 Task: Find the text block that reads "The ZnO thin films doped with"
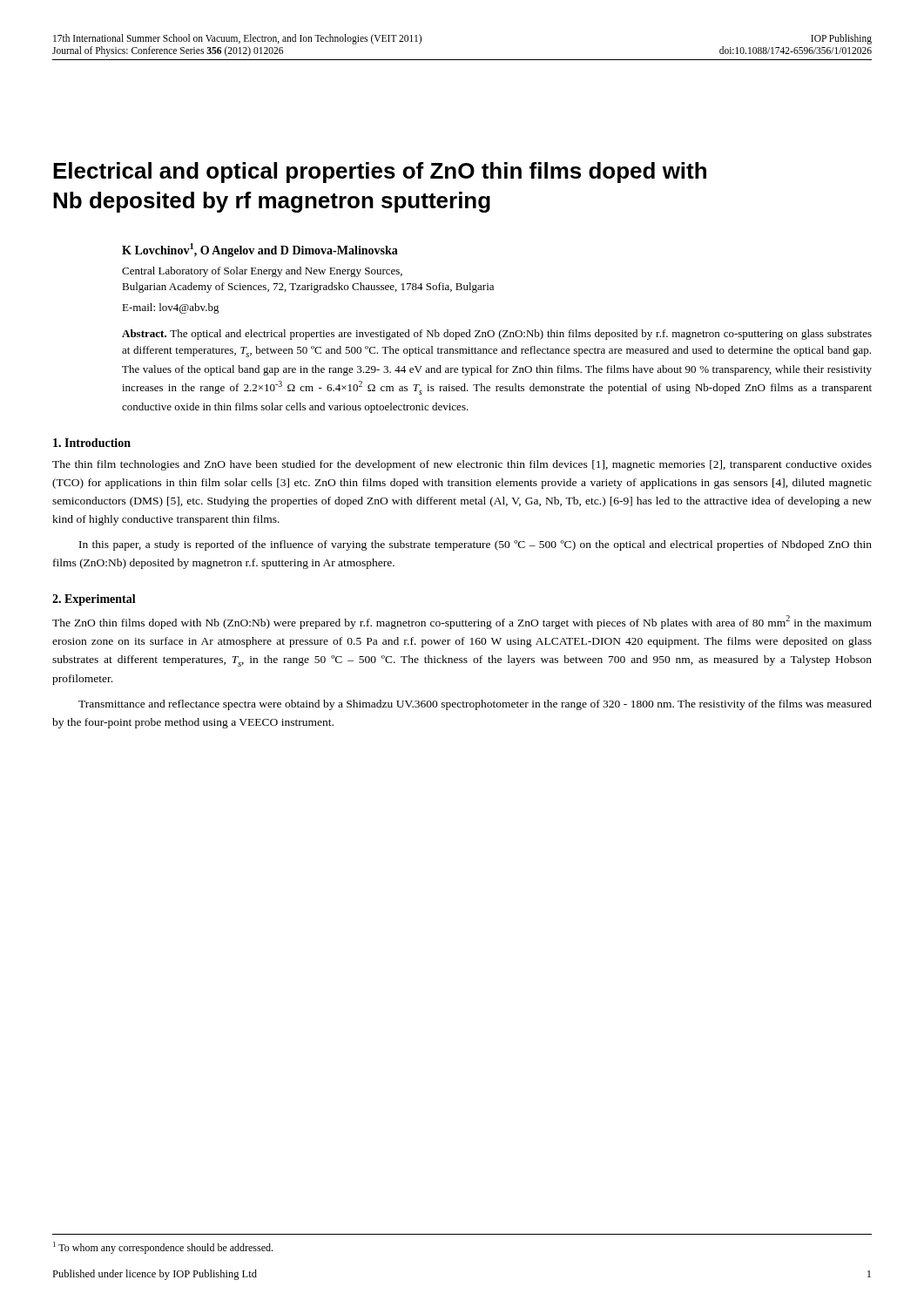(462, 672)
